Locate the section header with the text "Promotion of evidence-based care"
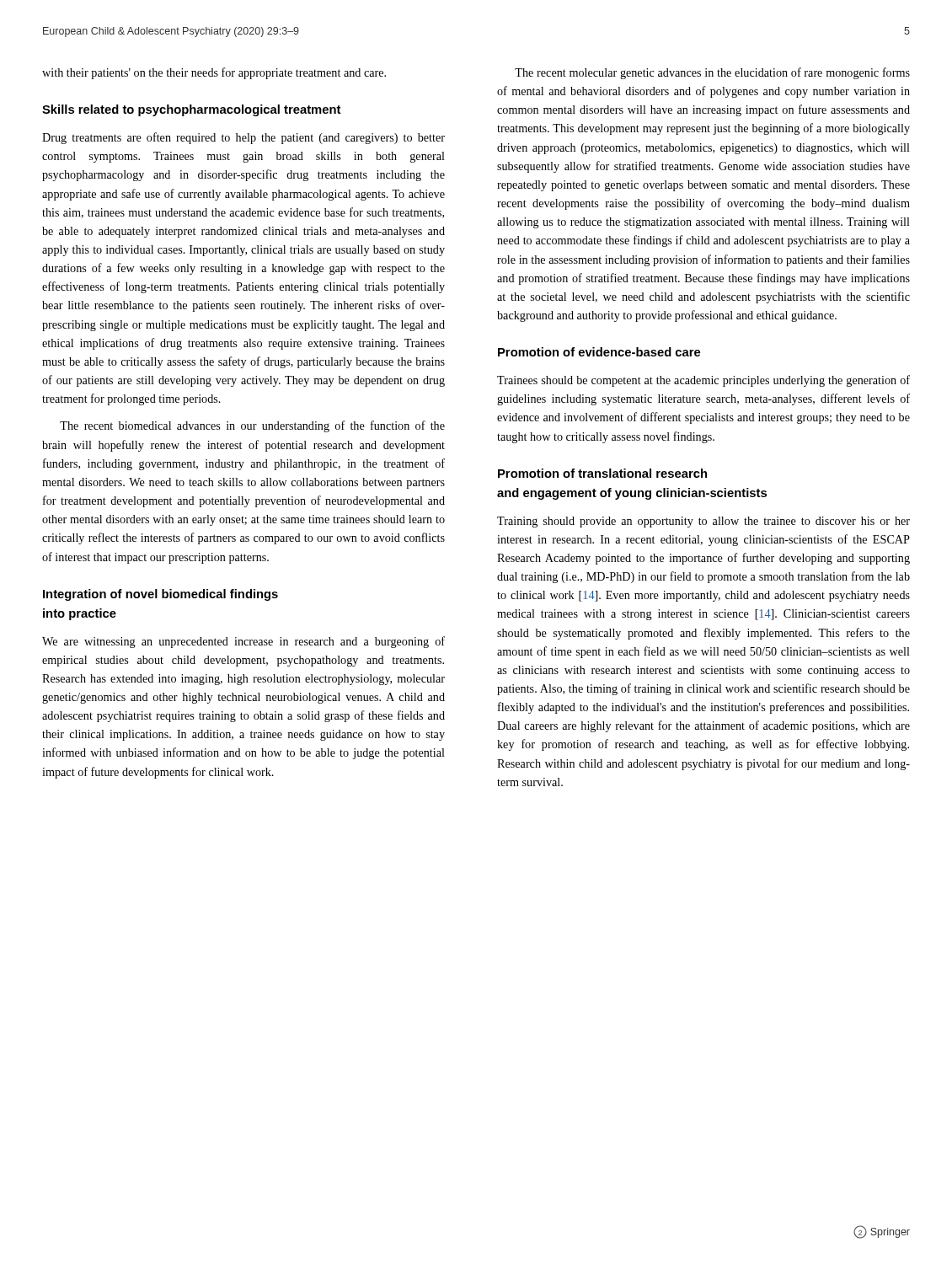The height and width of the screenshot is (1264, 952). pyautogui.click(x=599, y=352)
